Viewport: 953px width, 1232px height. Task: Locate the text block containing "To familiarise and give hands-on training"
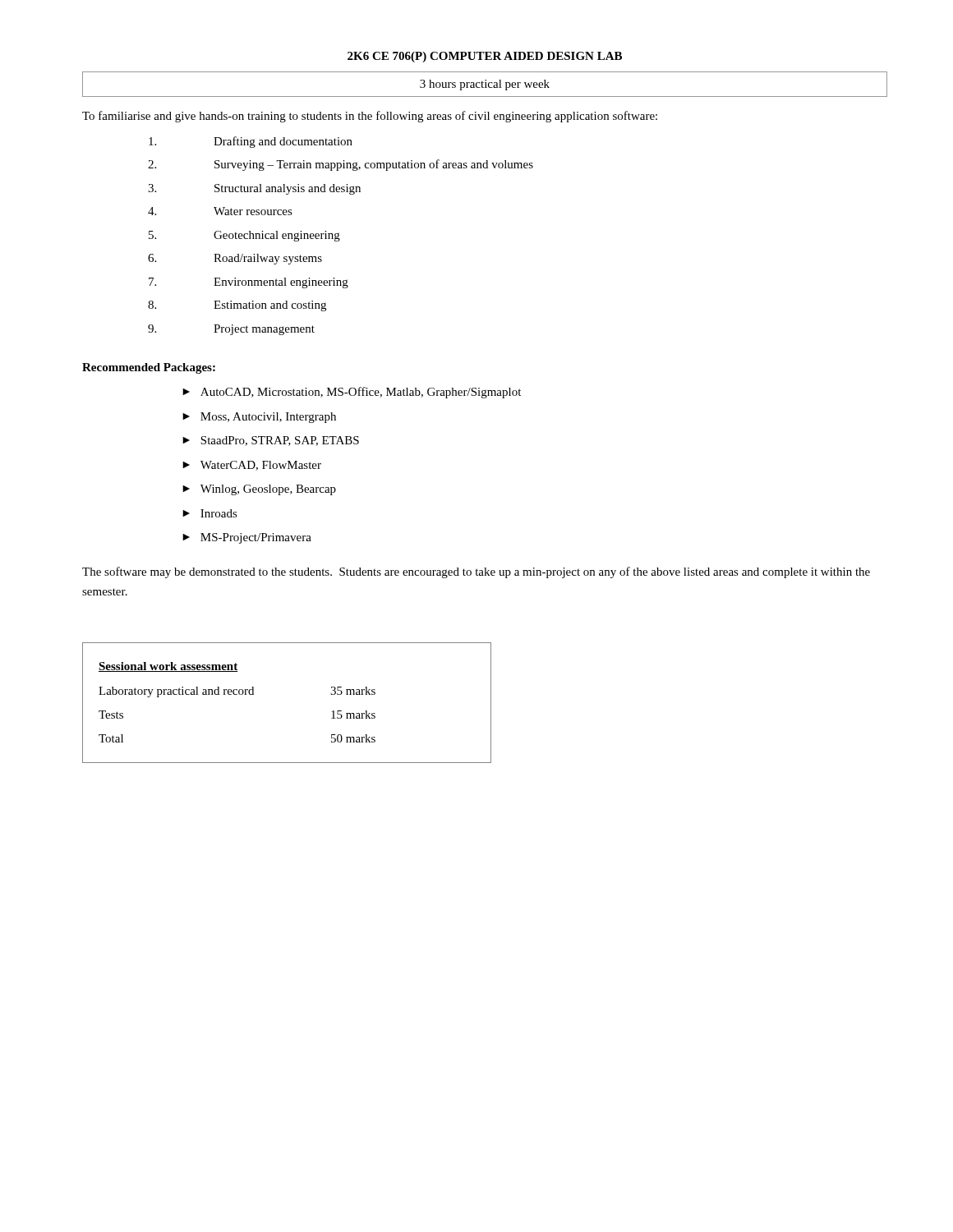370,116
